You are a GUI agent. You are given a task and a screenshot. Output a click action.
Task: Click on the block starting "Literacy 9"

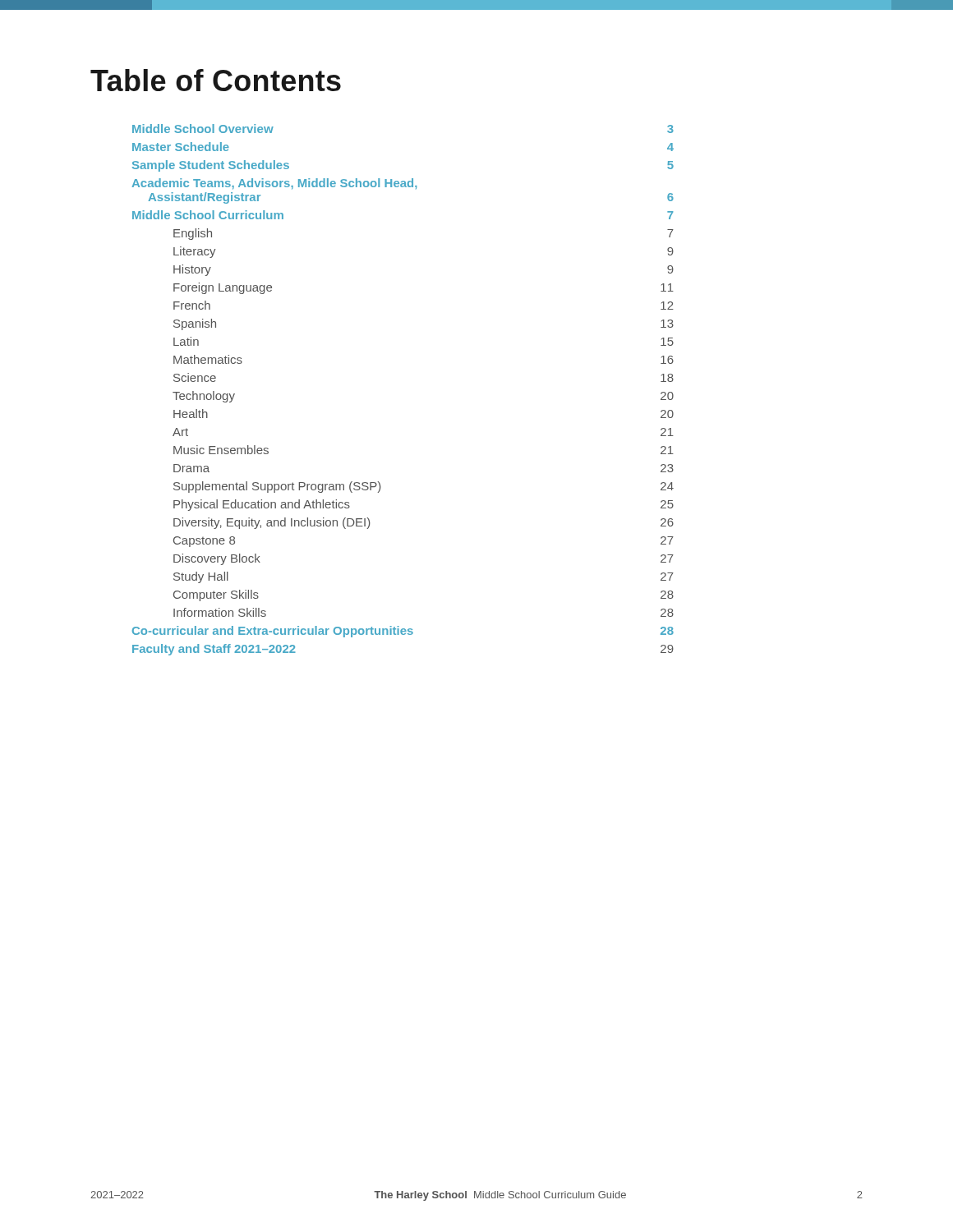coord(194,252)
